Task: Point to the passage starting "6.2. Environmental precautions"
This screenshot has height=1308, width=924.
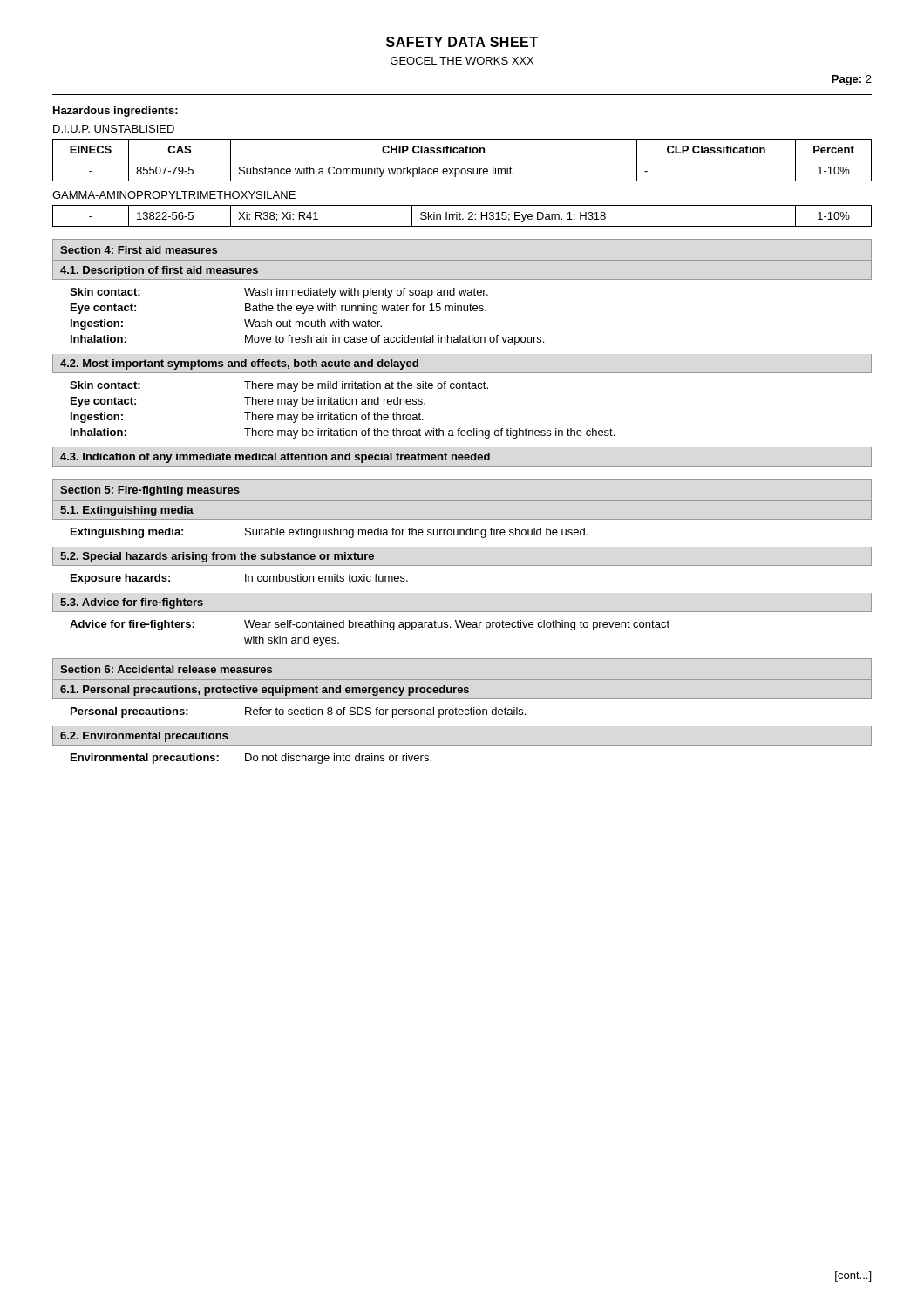Action: (x=144, y=735)
